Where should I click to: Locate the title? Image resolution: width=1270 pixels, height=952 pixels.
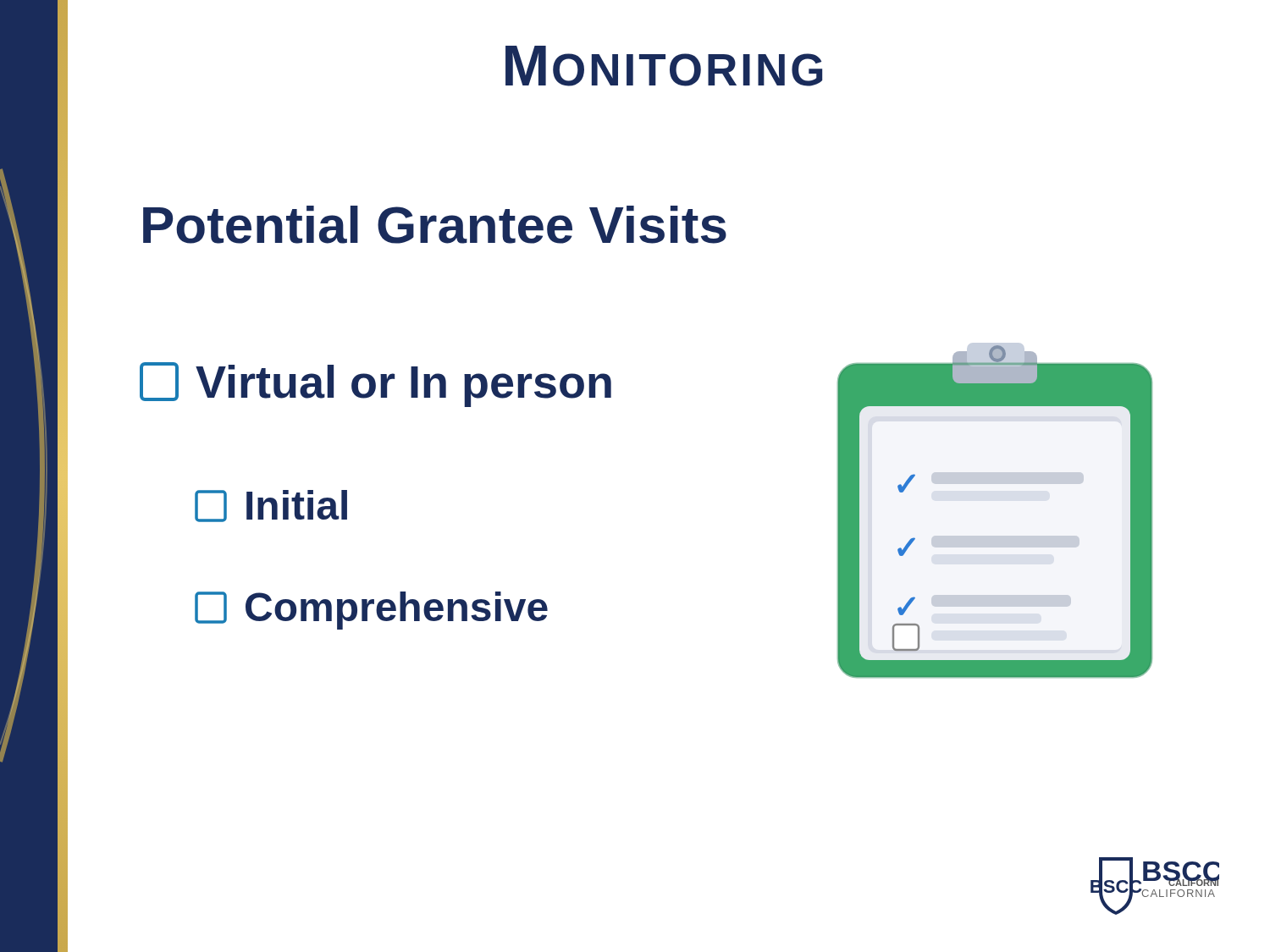(665, 65)
